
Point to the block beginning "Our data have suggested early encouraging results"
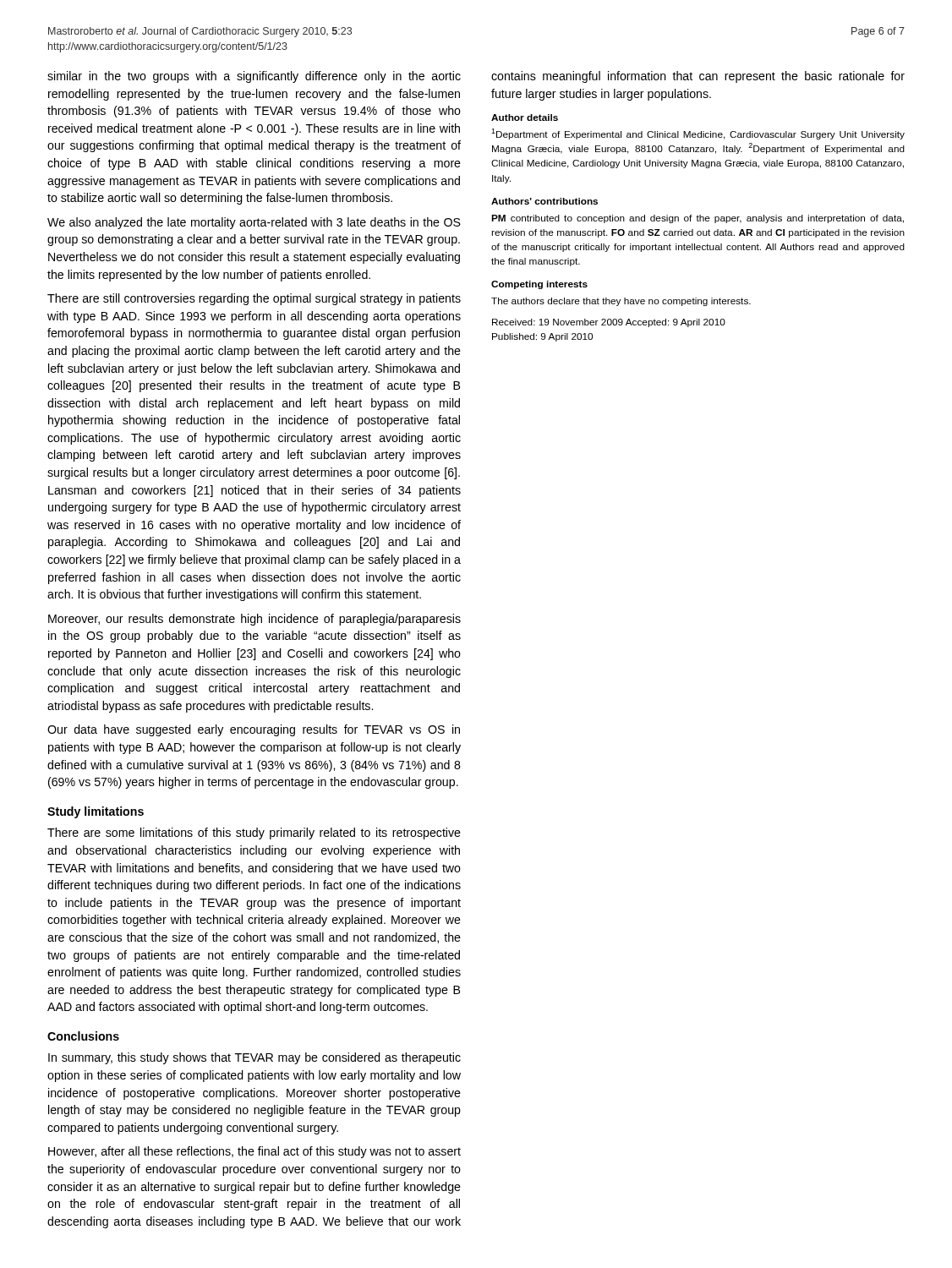tap(254, 756)
